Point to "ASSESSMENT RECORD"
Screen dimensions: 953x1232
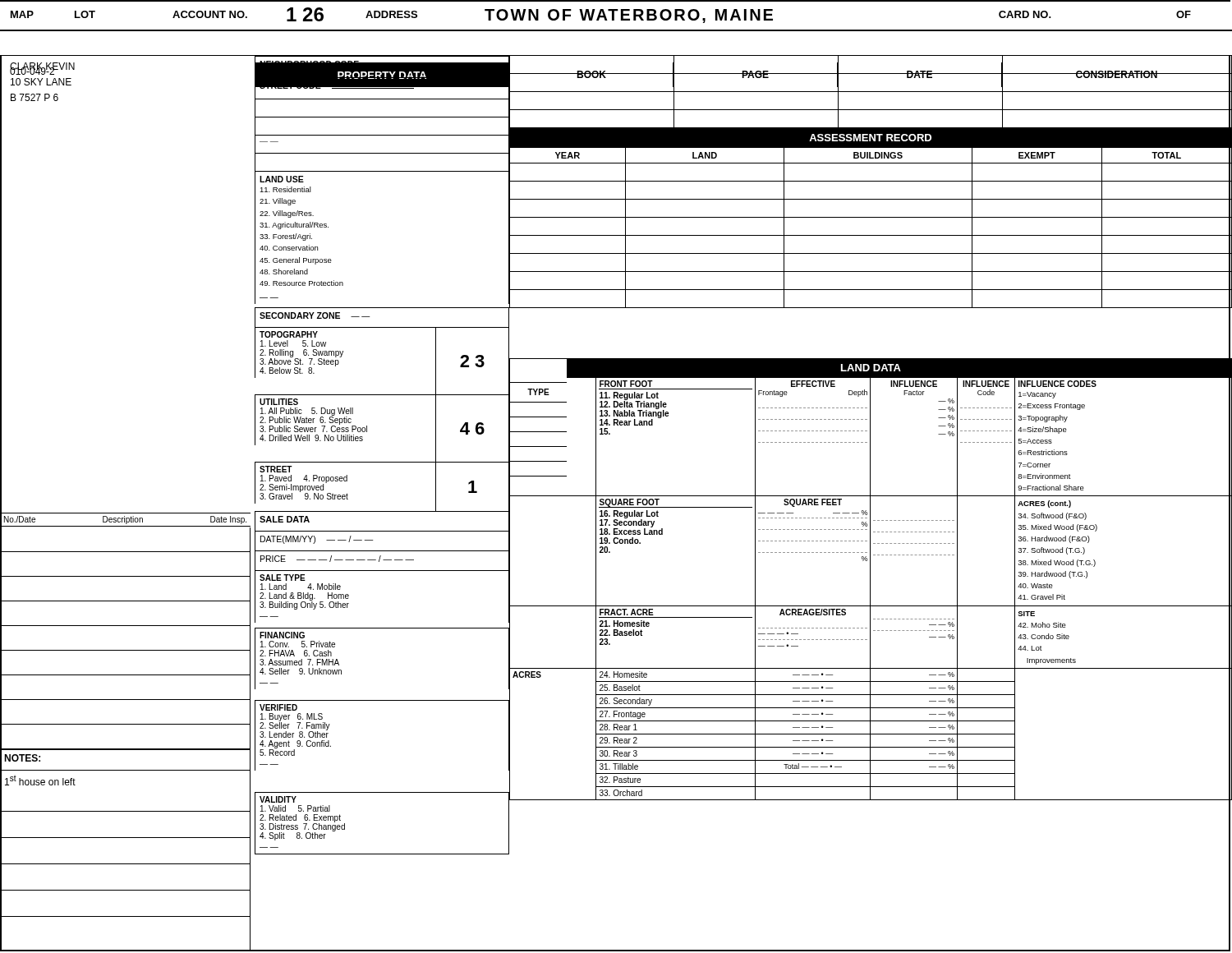point(871,138)
